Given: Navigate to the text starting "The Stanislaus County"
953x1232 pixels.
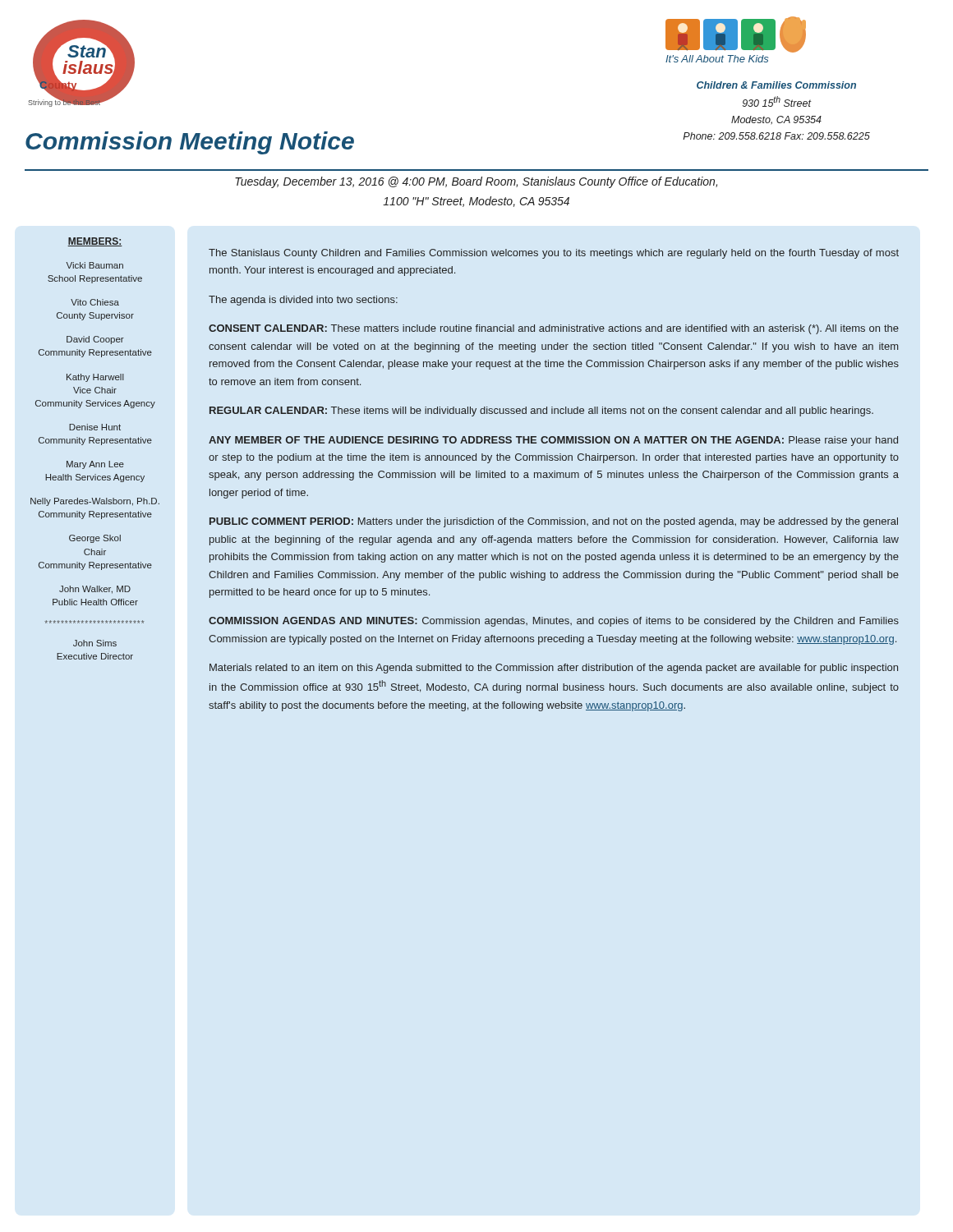Looking at the screenshot, I should (x=554, y=261).
